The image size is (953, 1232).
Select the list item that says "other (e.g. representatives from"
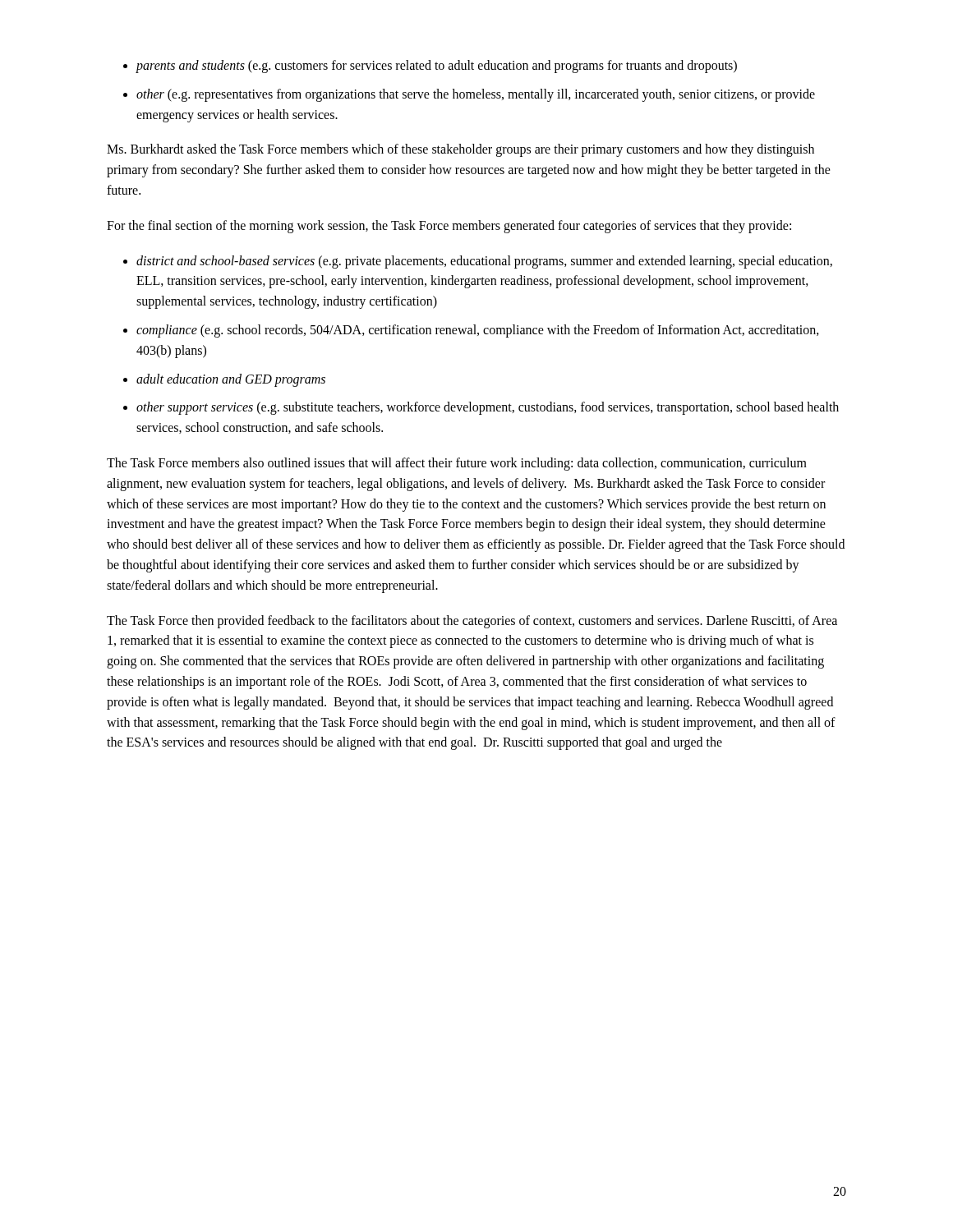[476, 104]
